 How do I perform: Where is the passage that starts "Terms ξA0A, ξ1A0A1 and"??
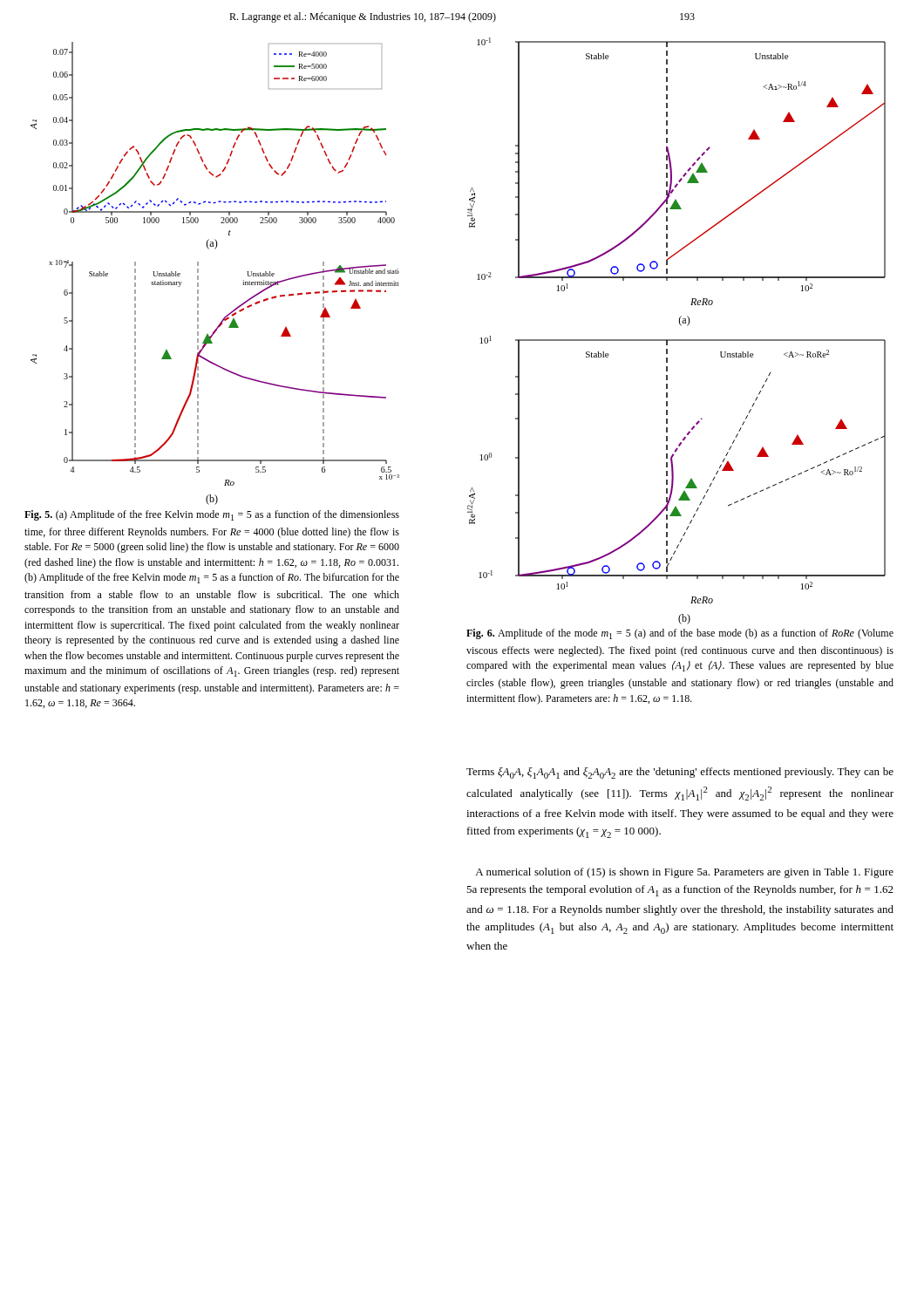click(680, 802)
